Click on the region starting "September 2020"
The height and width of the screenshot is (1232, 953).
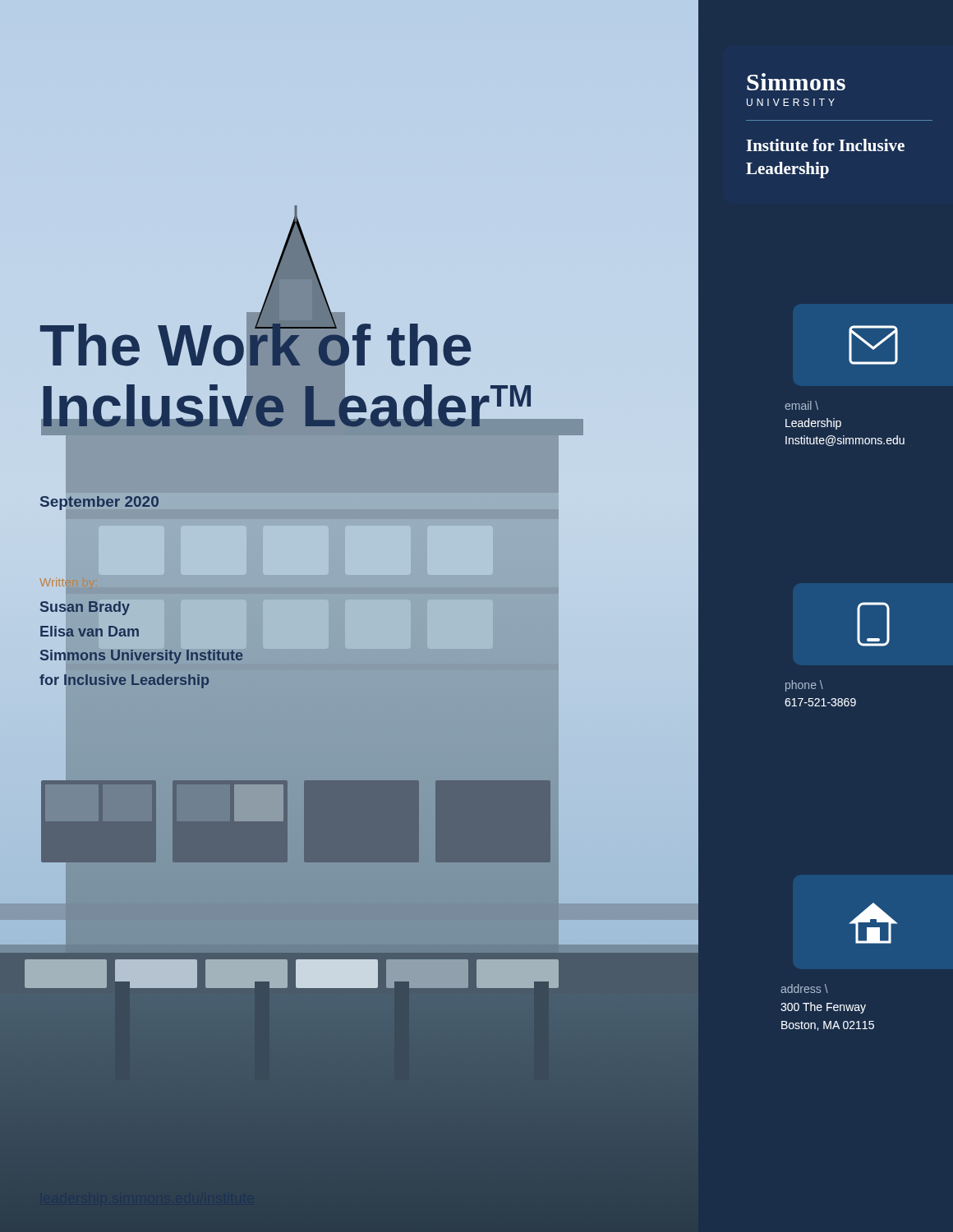[x=99, y=502]
